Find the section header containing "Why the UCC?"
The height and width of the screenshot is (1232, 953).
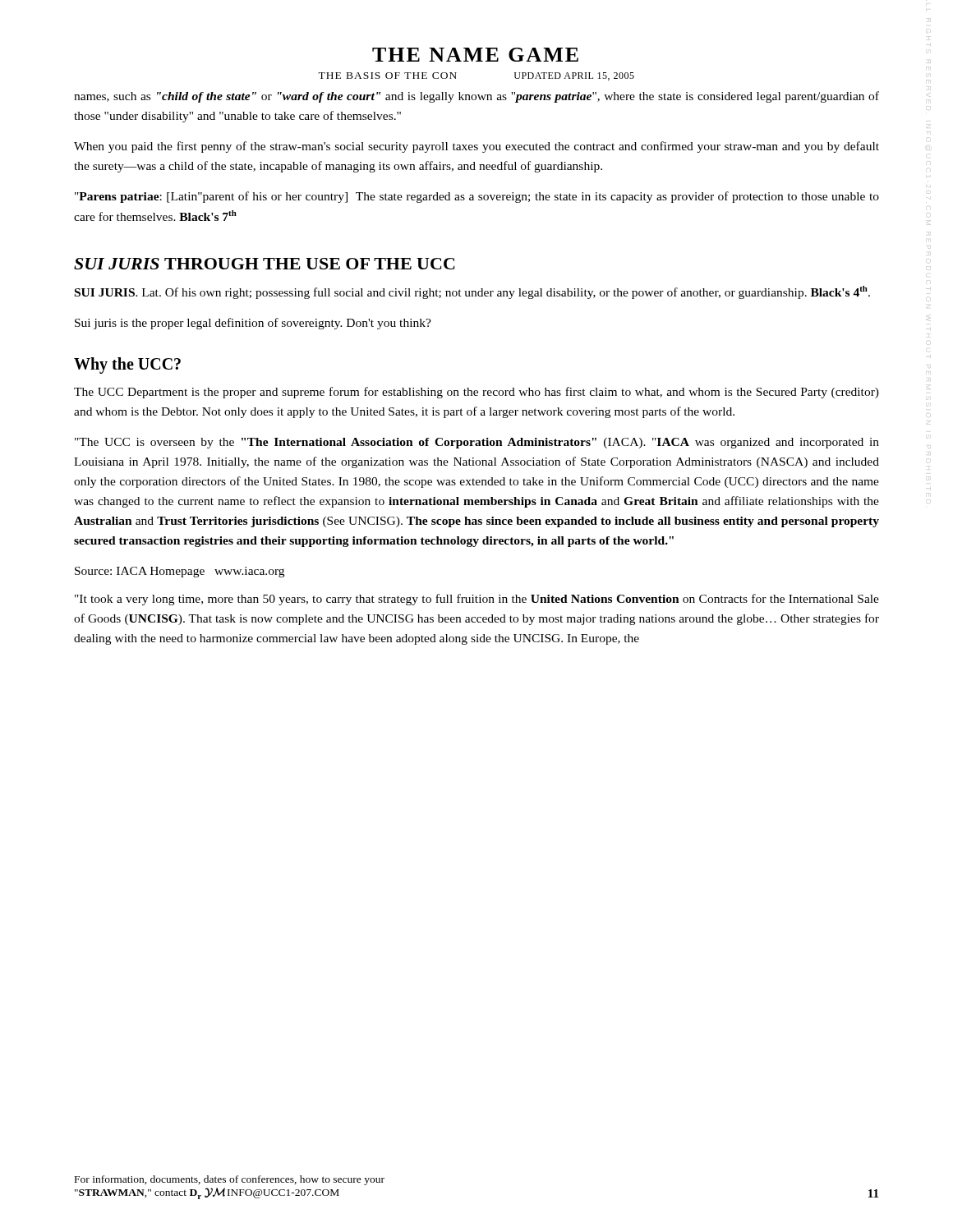pos(128,364)
